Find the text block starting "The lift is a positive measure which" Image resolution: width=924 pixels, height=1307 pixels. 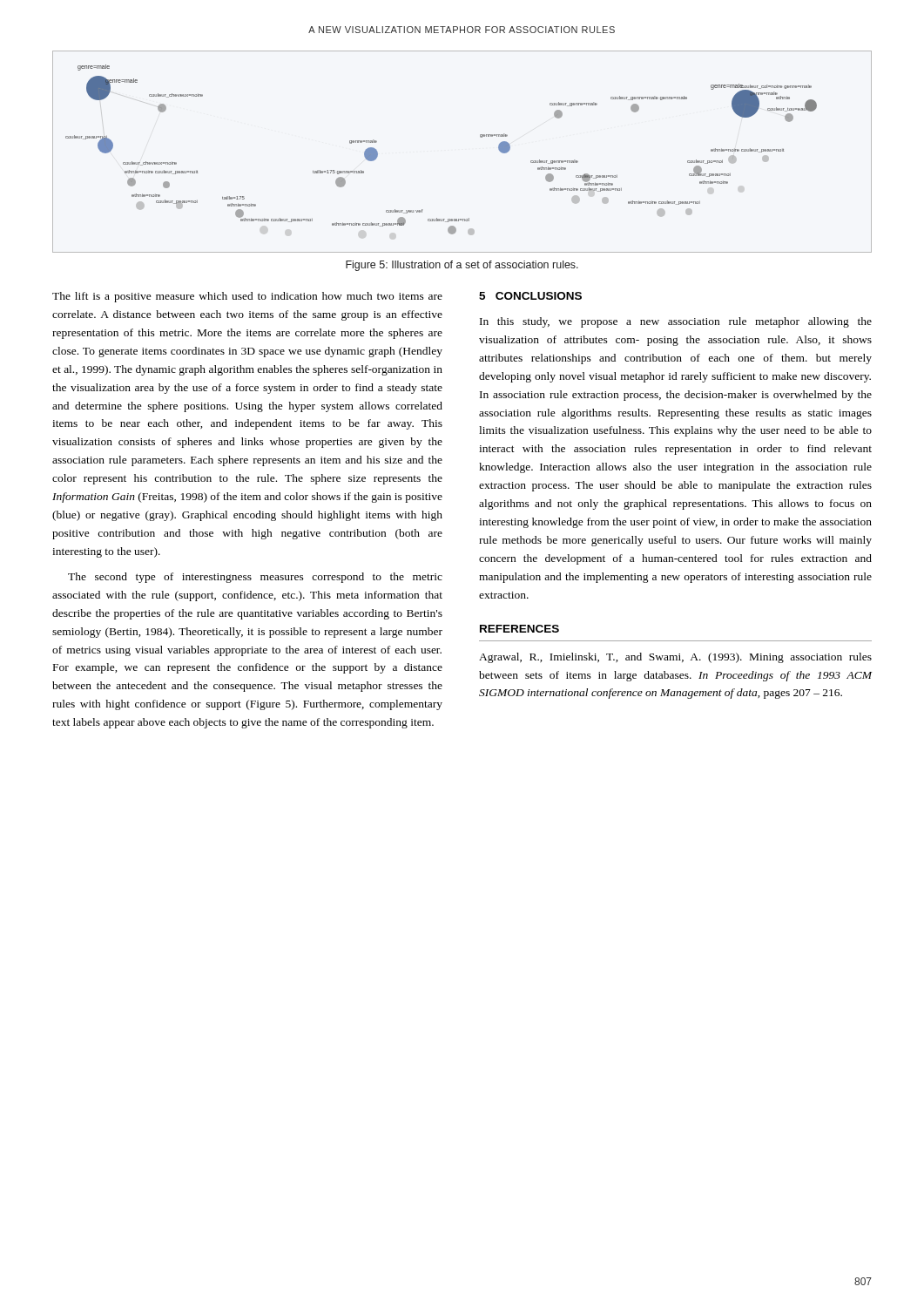click(x=247, y=510)
